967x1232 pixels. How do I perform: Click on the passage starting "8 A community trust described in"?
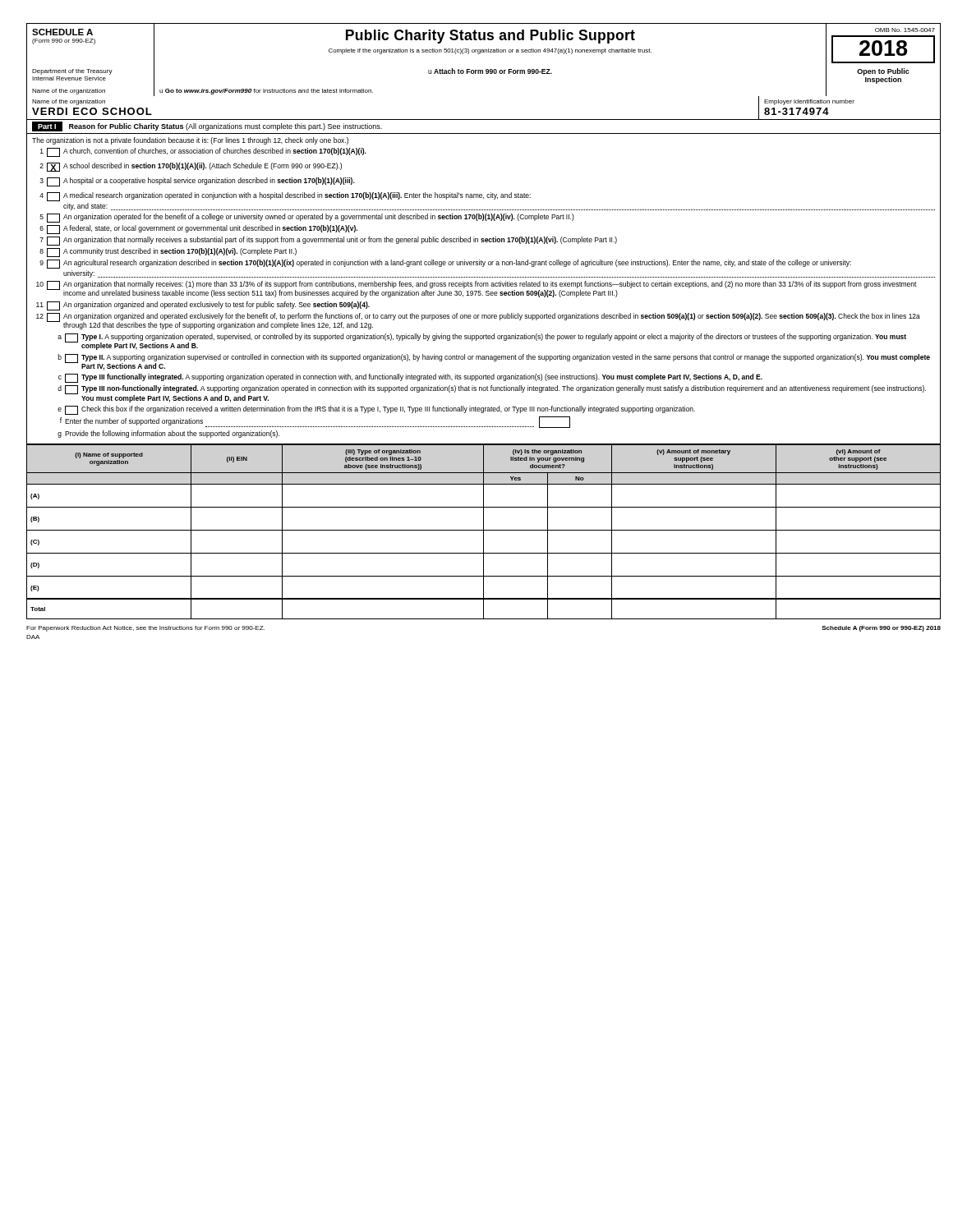[x=484, y=252]
